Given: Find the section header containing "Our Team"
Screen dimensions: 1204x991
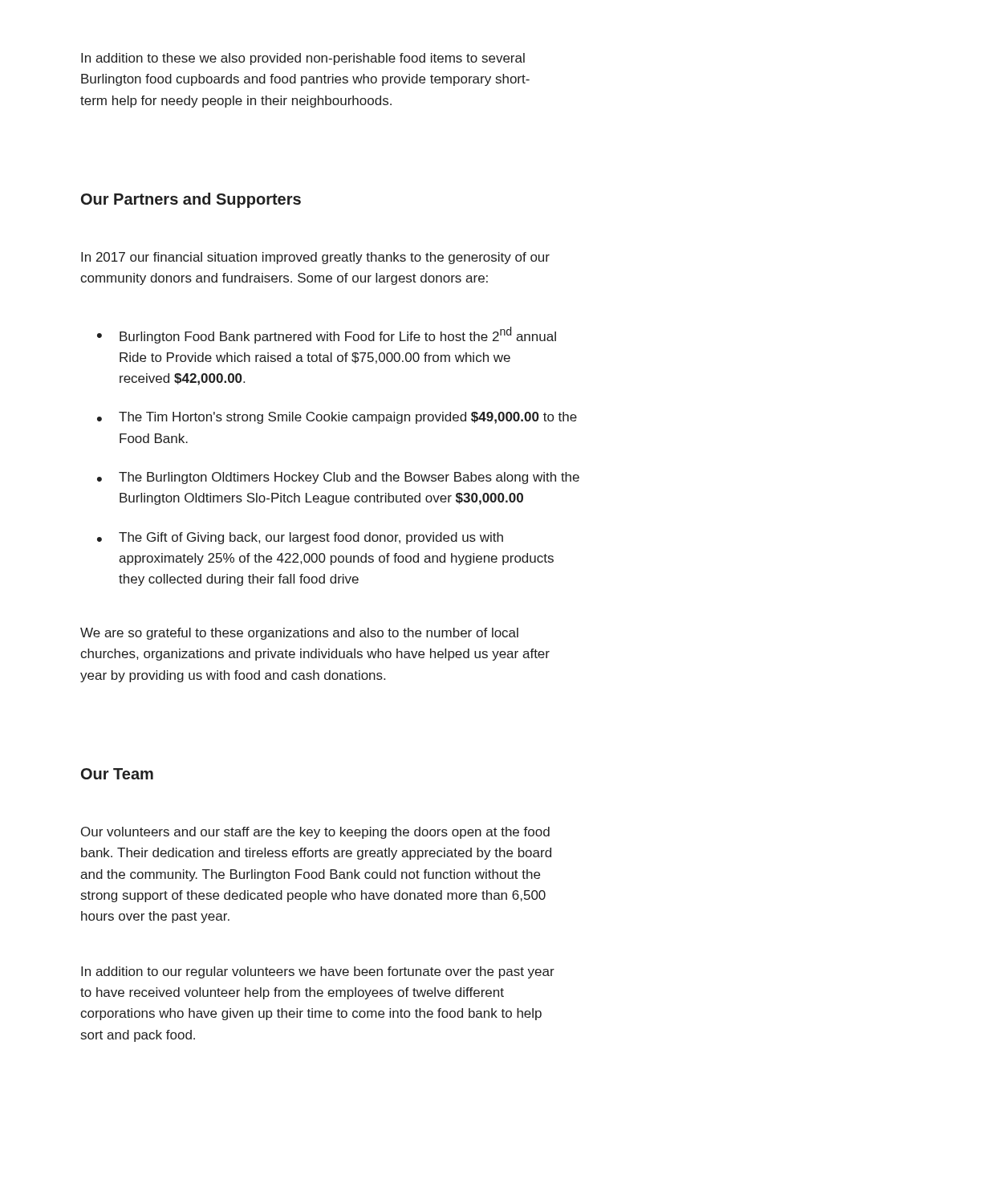Looking at the screenshot, I should click(117, 774).
